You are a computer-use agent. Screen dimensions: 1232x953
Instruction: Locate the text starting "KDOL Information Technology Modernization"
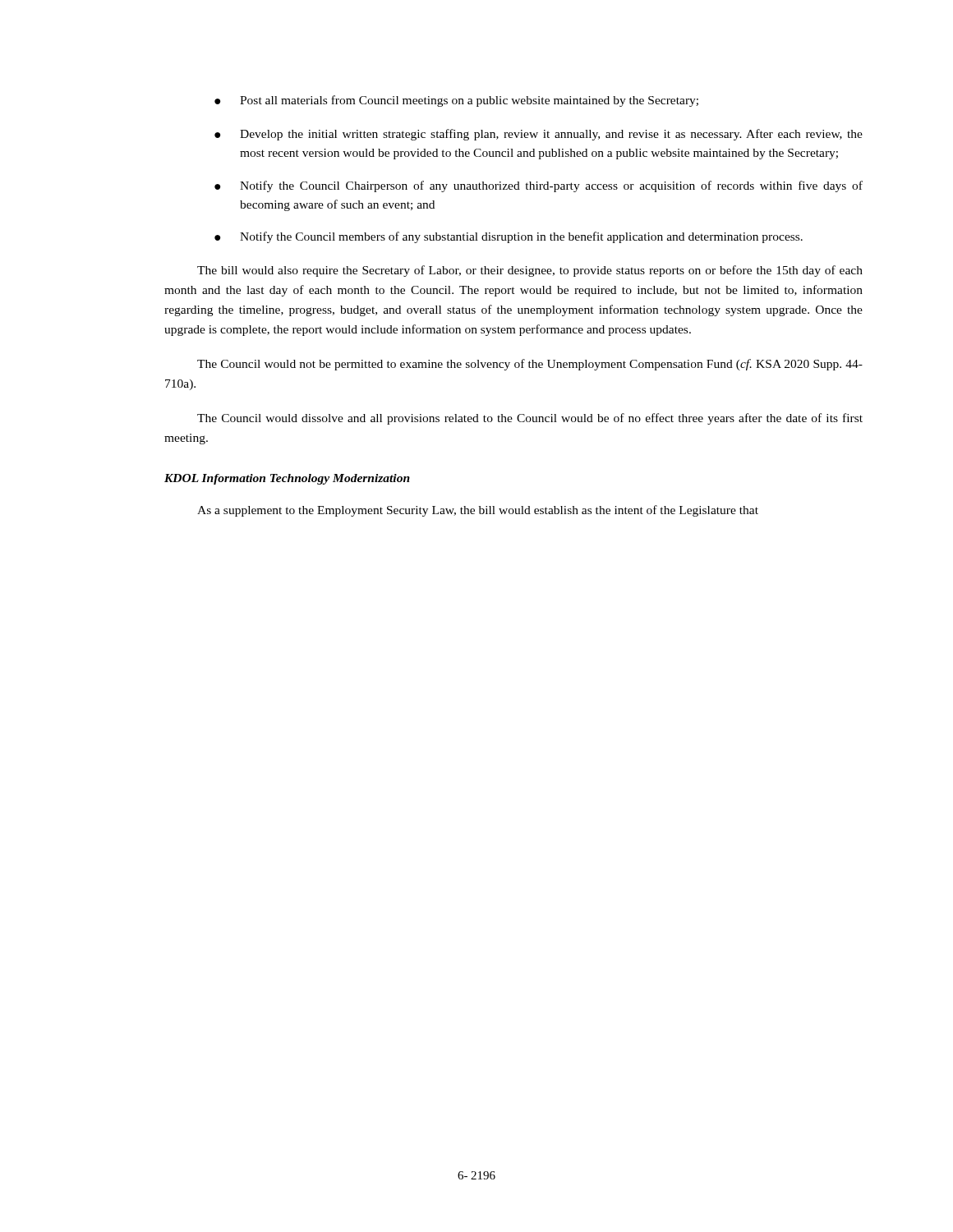pyautogui.click(x=287, y=478)
